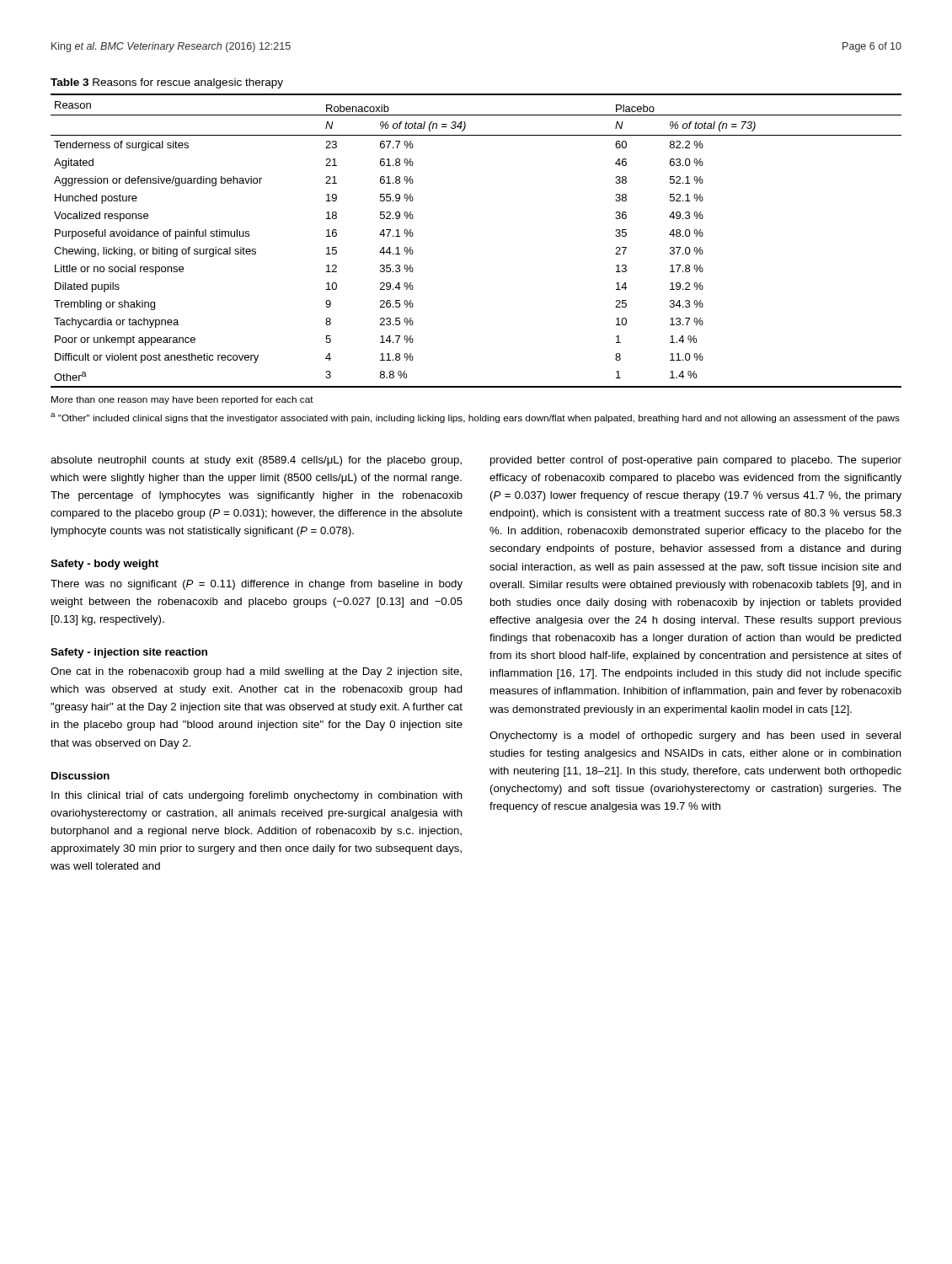The width and height of the screenshot is (952, 1264).
Task: Locate the text block with the text "provided better control of post-operative pain compared to"
Action: [695, 633]
